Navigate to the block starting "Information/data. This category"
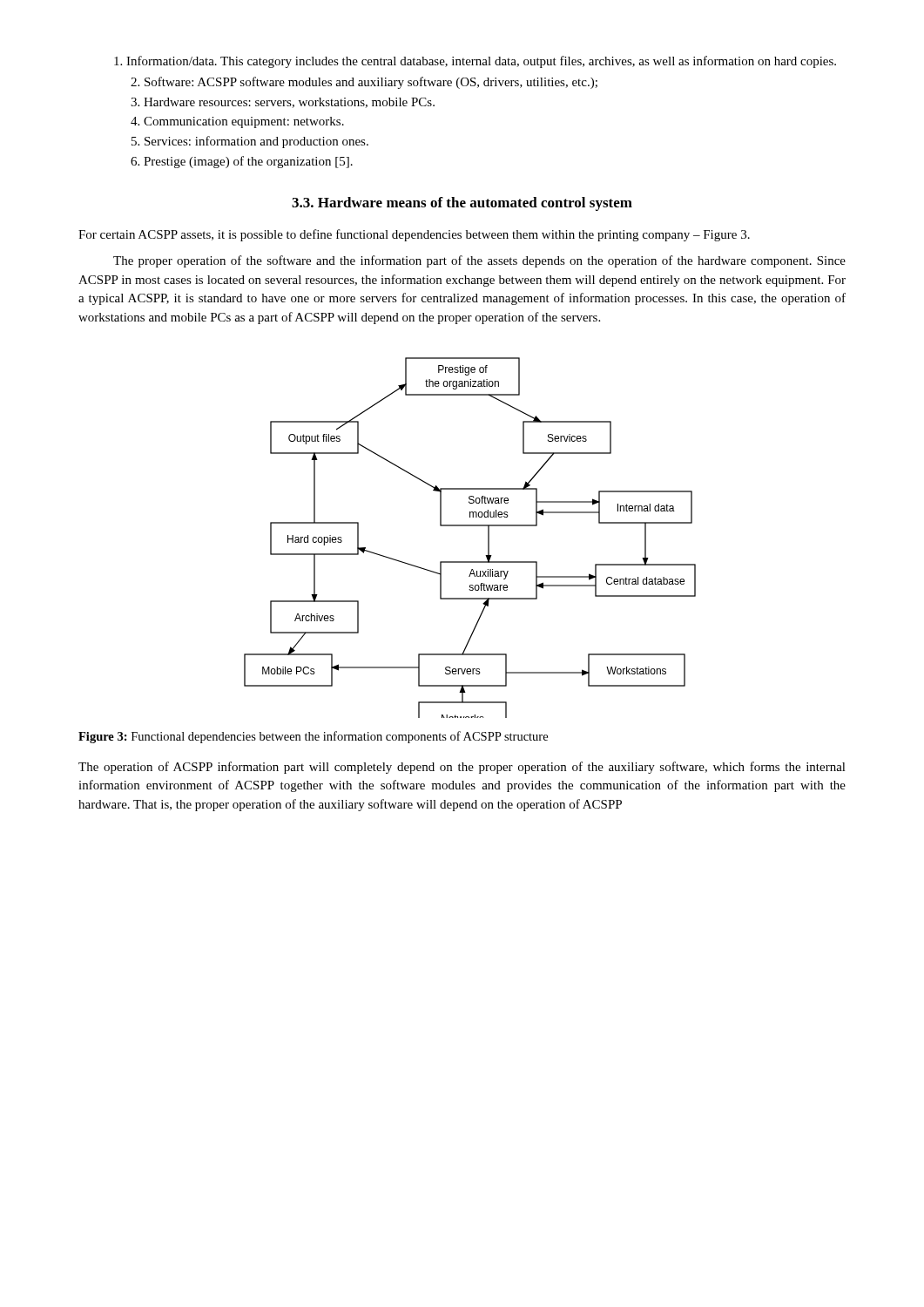The width and height of the screenshot is (924, 1307). click(x=475, y=61)
